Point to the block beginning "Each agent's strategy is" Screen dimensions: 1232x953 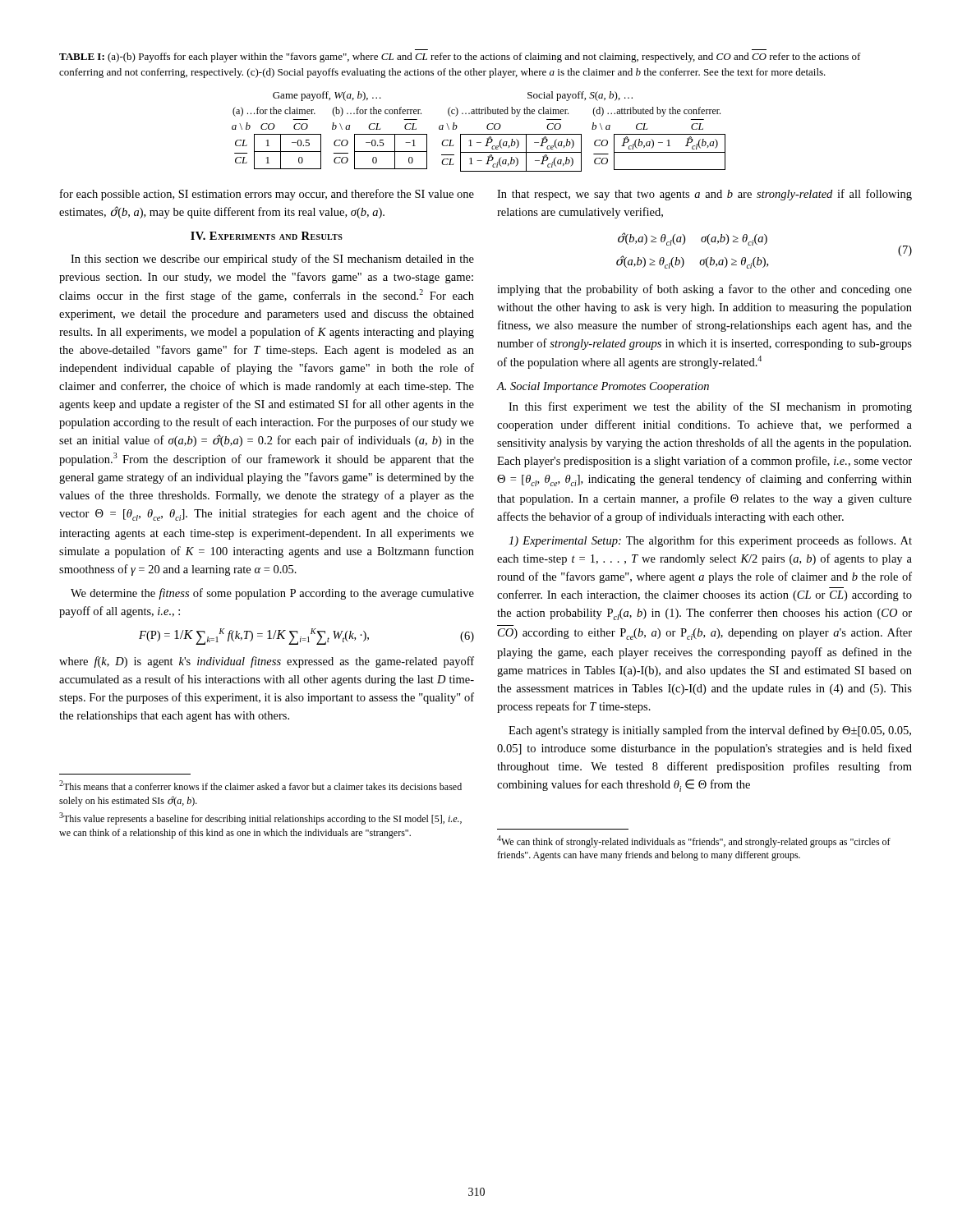click(705, 759)
